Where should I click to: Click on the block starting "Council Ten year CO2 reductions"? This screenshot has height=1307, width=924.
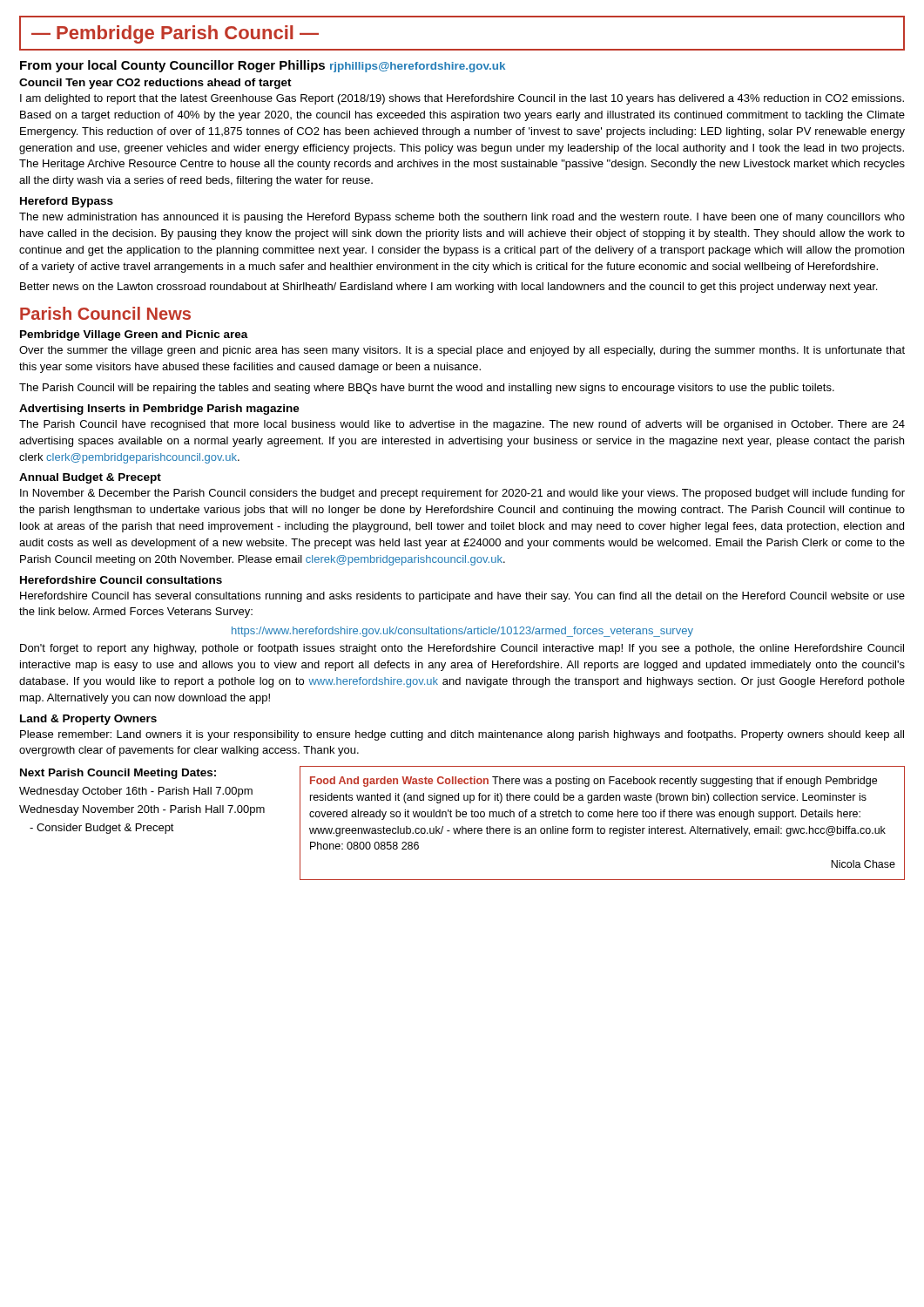pos(155,82)
